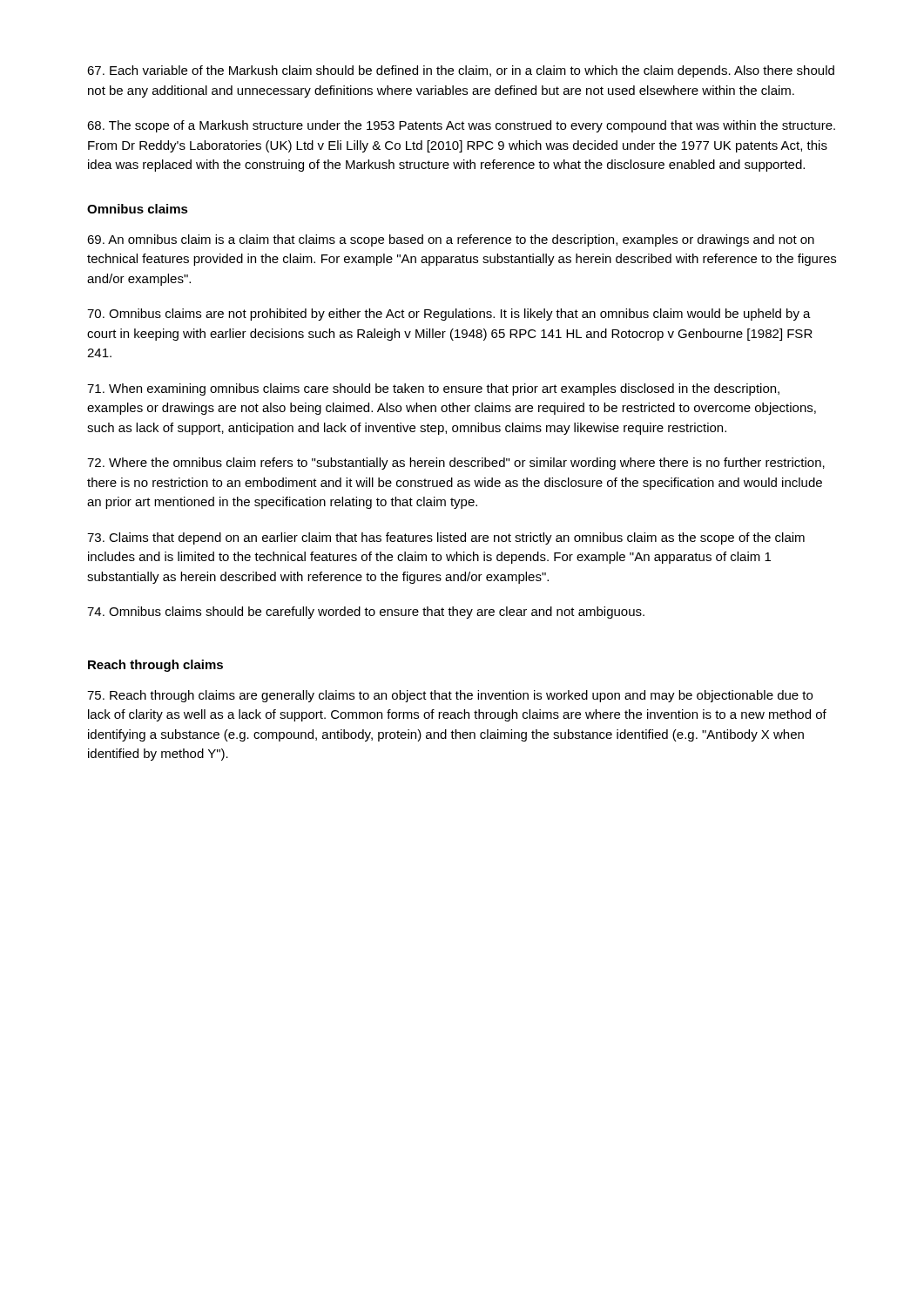Click on the text starting "Where the omnibus claim refers"
The image size is (924, 1307).
(x=456, y=482)
